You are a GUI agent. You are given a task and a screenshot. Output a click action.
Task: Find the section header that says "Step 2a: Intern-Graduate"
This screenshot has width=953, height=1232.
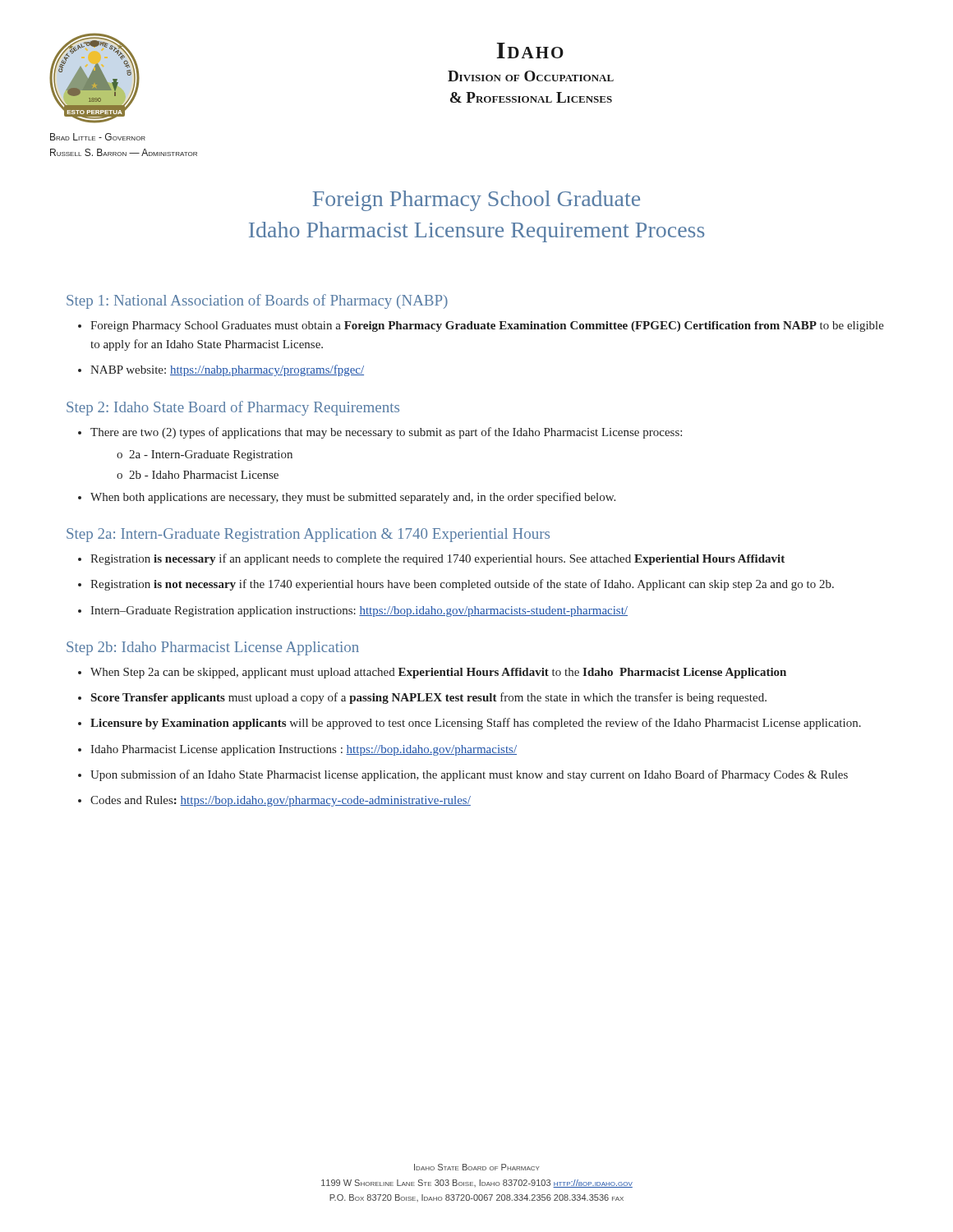[x=308, y=533]
